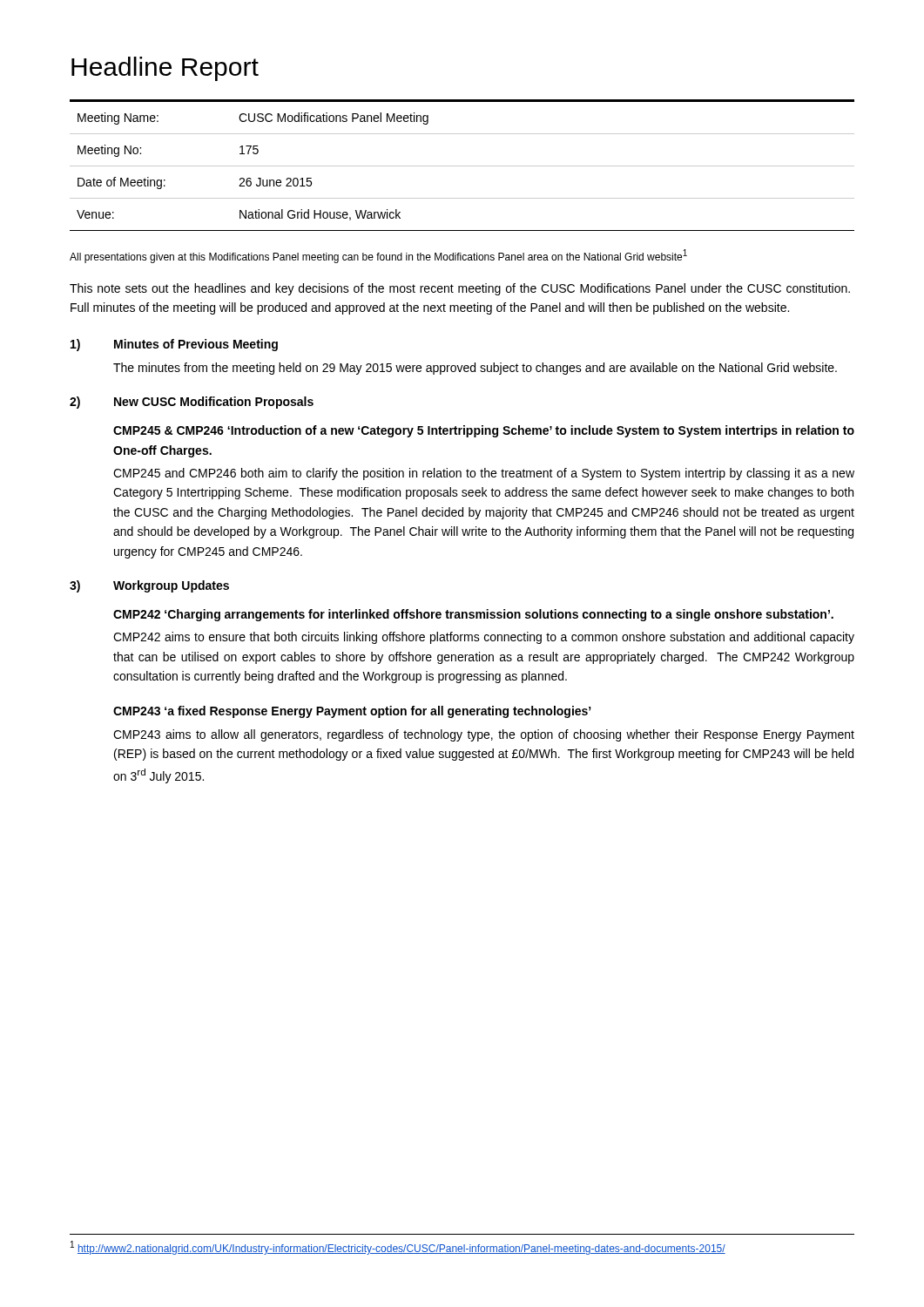Locate the text "1) Minutes of Previous Meeting"
The height and width of the screenshot is (1307, 924).
click(174, 344)
